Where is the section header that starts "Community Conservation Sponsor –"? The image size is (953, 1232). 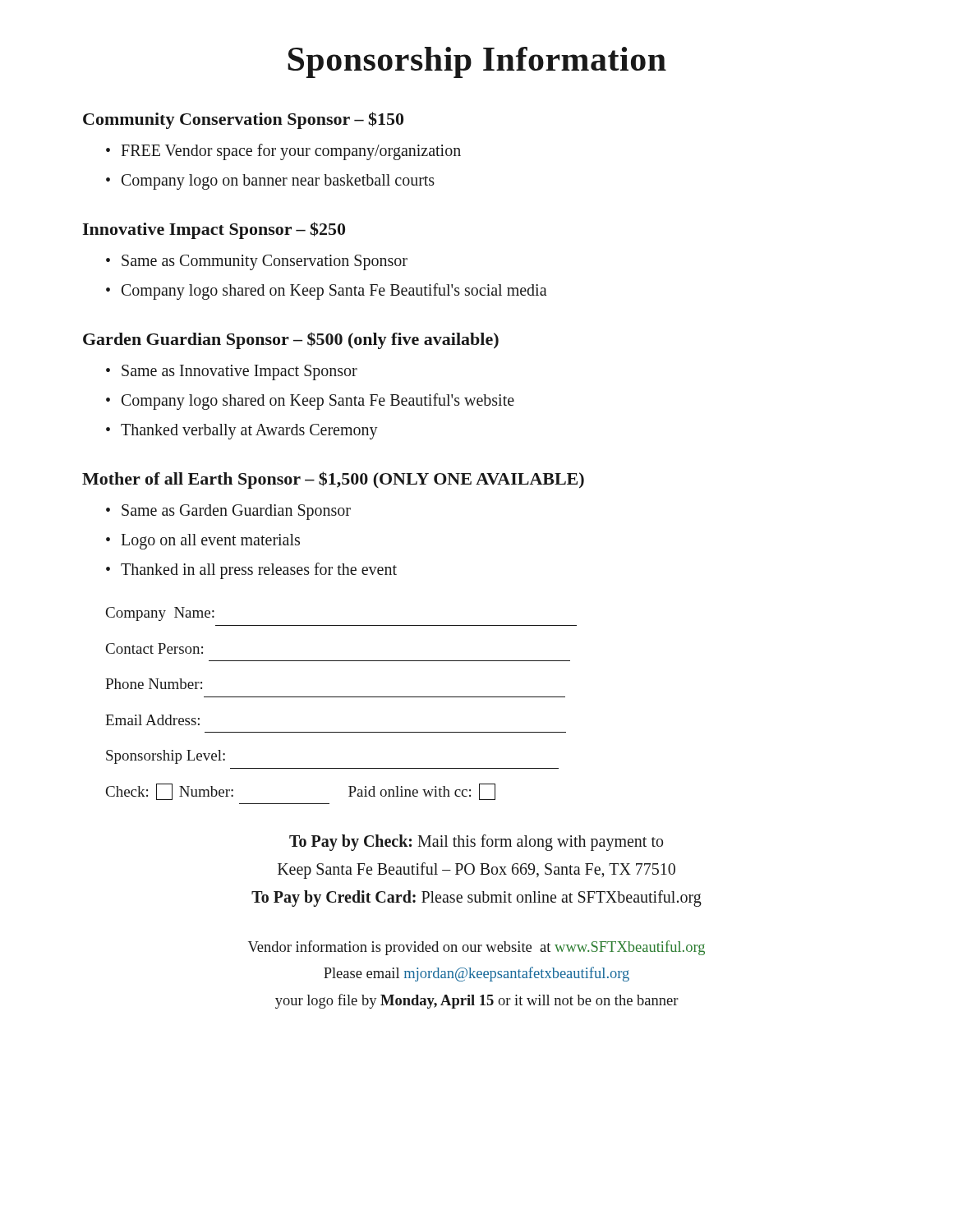(x=243, y=119)
